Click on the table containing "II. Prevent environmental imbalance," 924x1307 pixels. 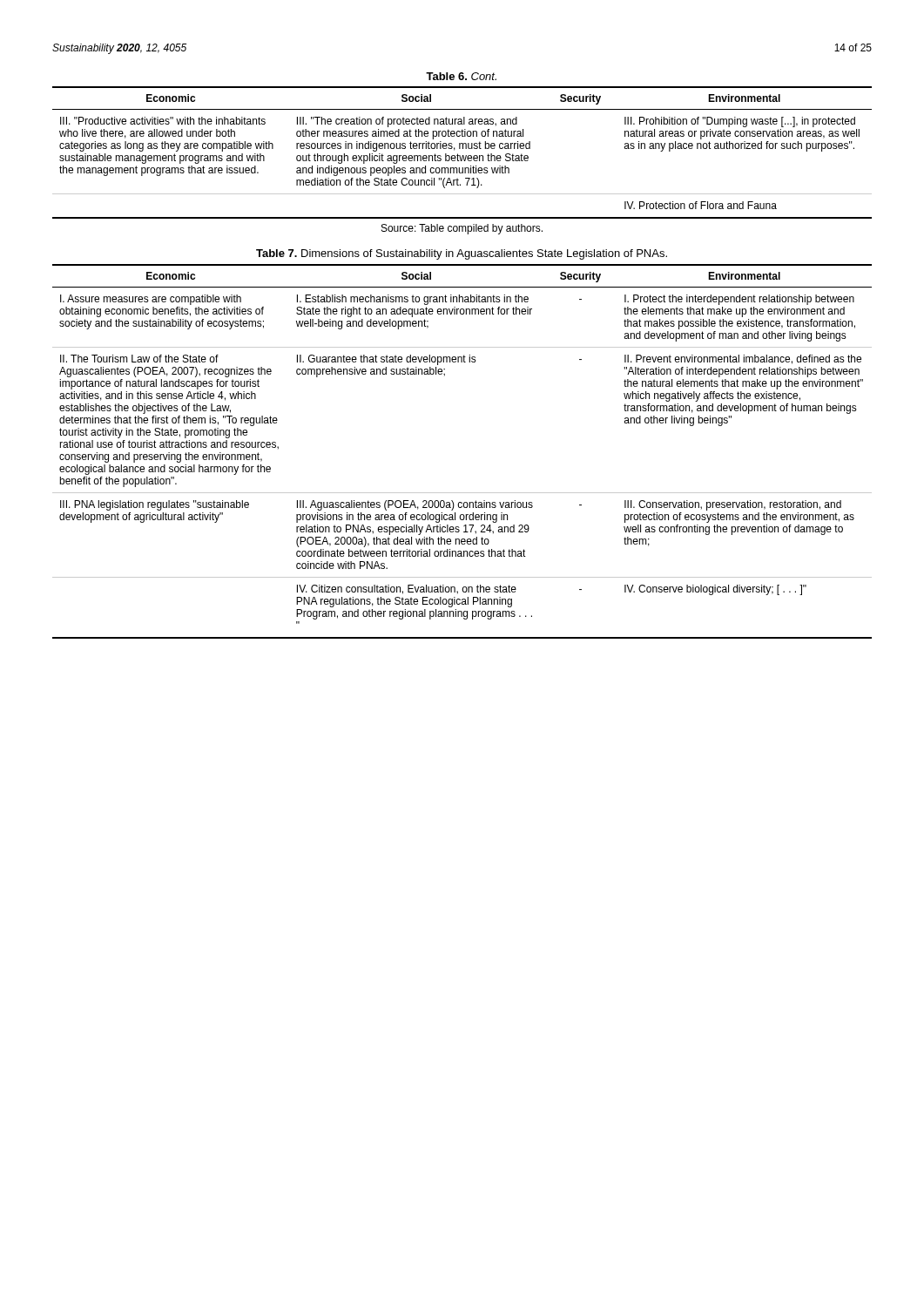pyautogui.click(x=462, y=451)
